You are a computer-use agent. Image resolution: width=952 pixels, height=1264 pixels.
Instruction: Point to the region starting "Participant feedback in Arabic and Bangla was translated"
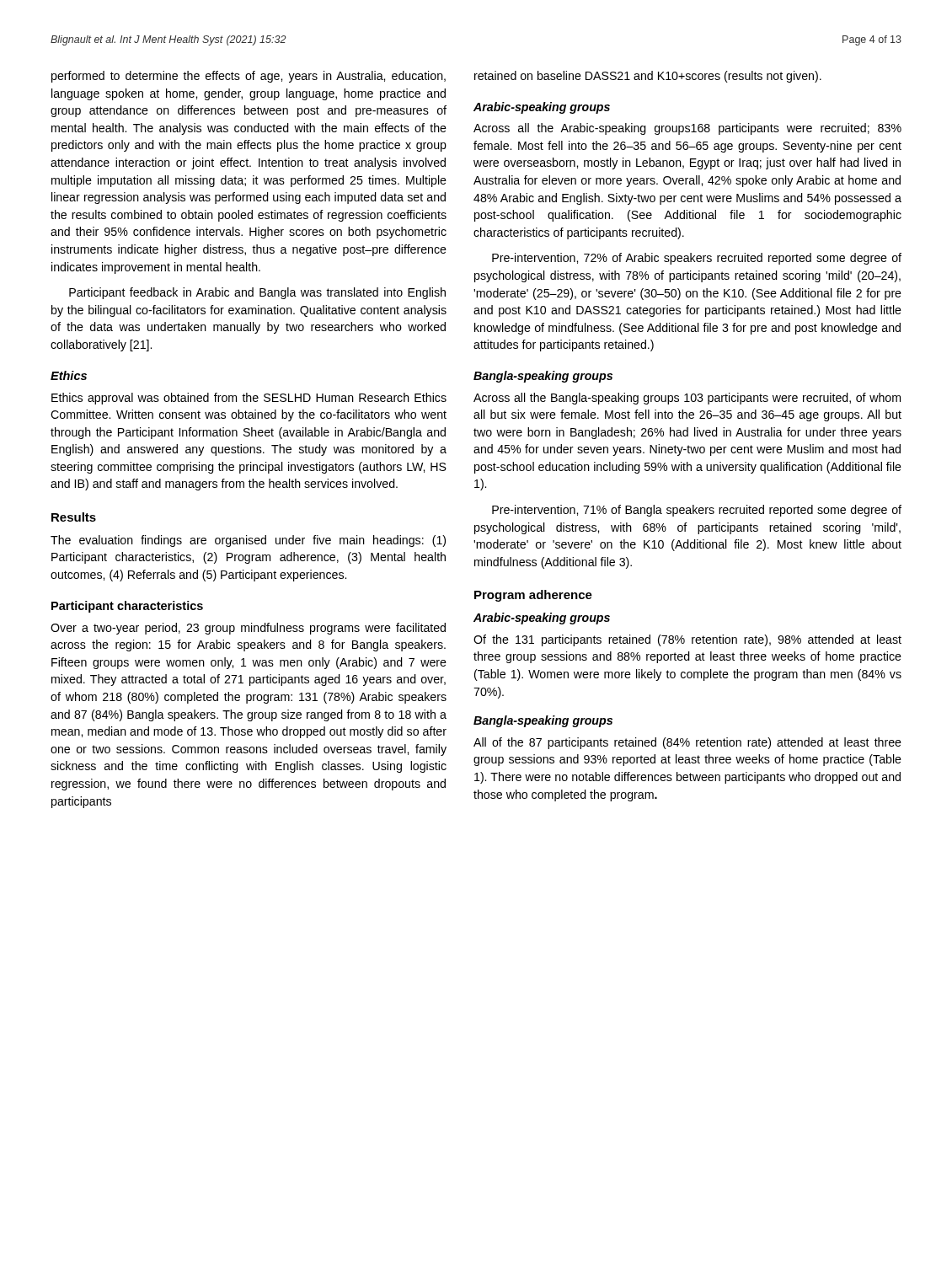click(249, 319)
